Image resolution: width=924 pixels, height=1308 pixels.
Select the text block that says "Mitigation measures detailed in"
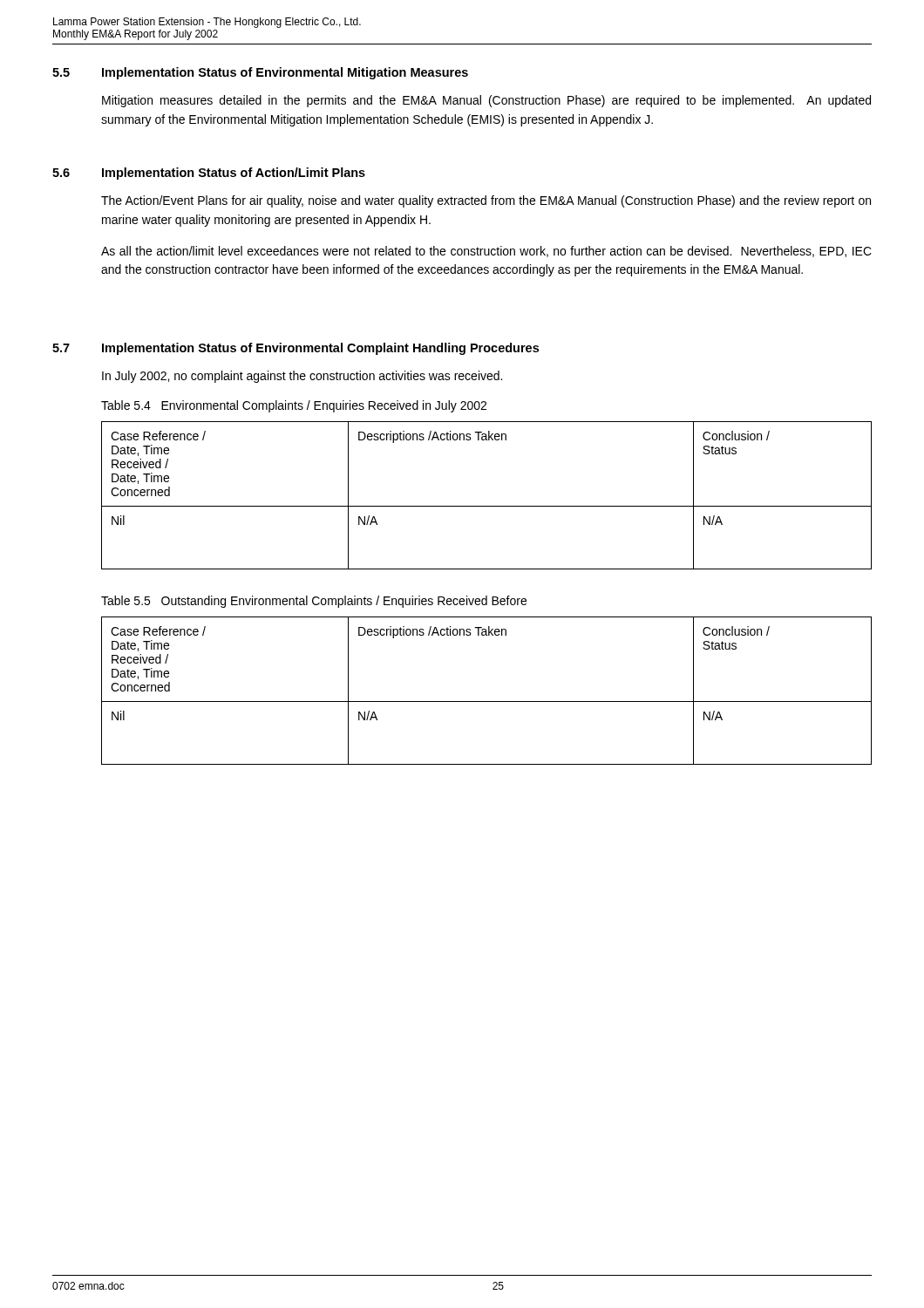[x=486, y=110]
